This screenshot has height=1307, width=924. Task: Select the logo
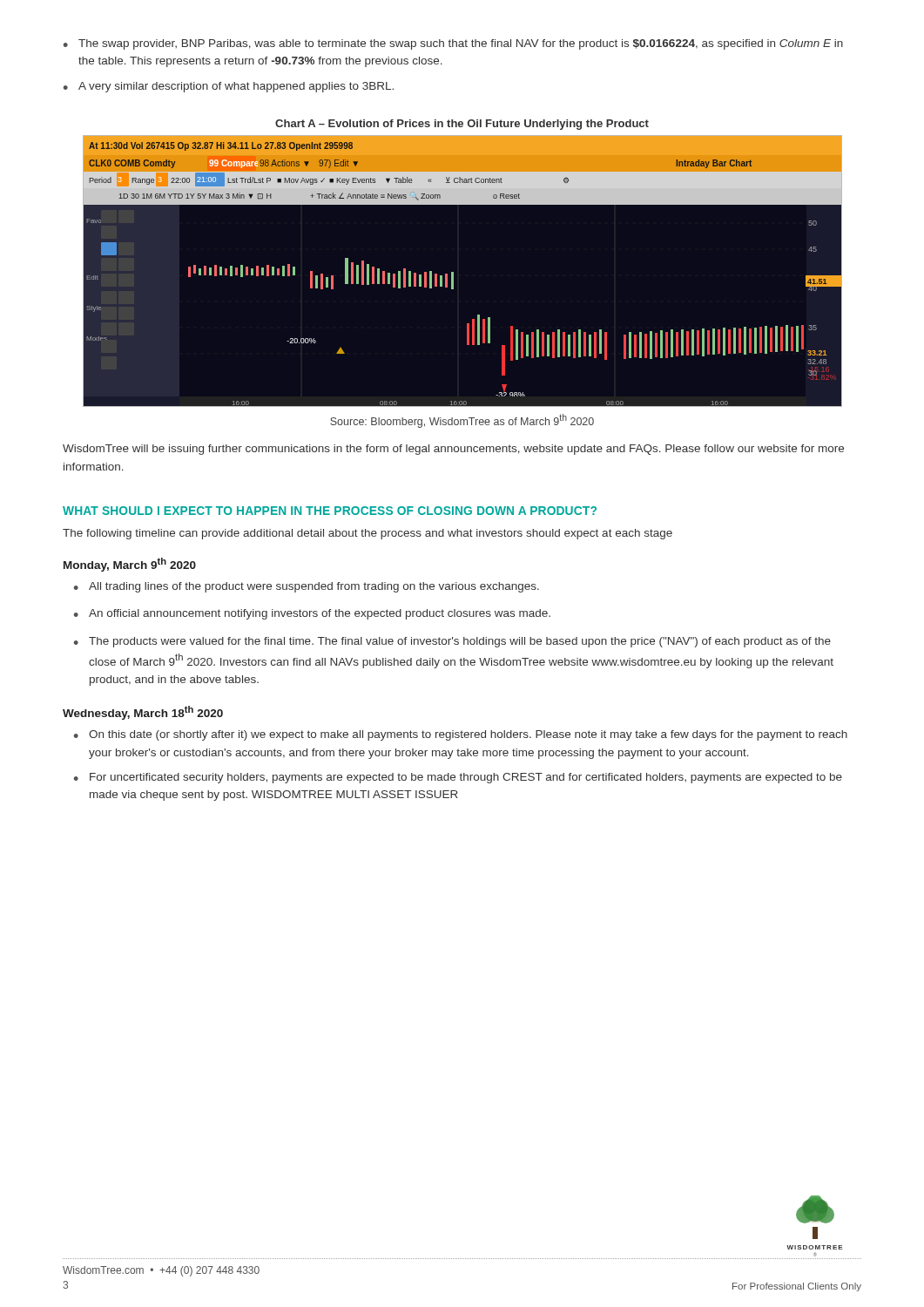tap(815, 1227)
